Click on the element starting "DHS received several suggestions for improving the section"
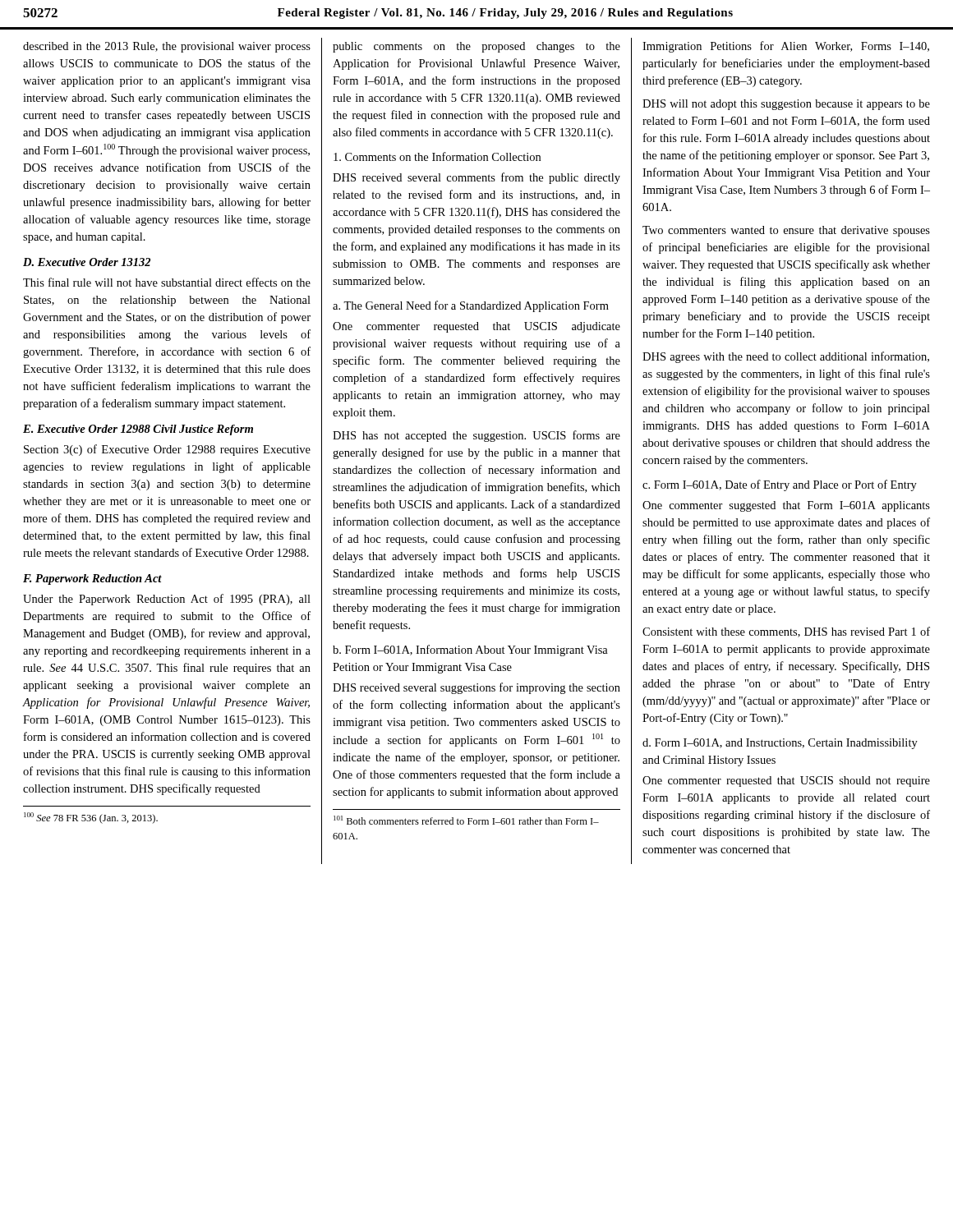953x1232 pixels. pos(476,740)
